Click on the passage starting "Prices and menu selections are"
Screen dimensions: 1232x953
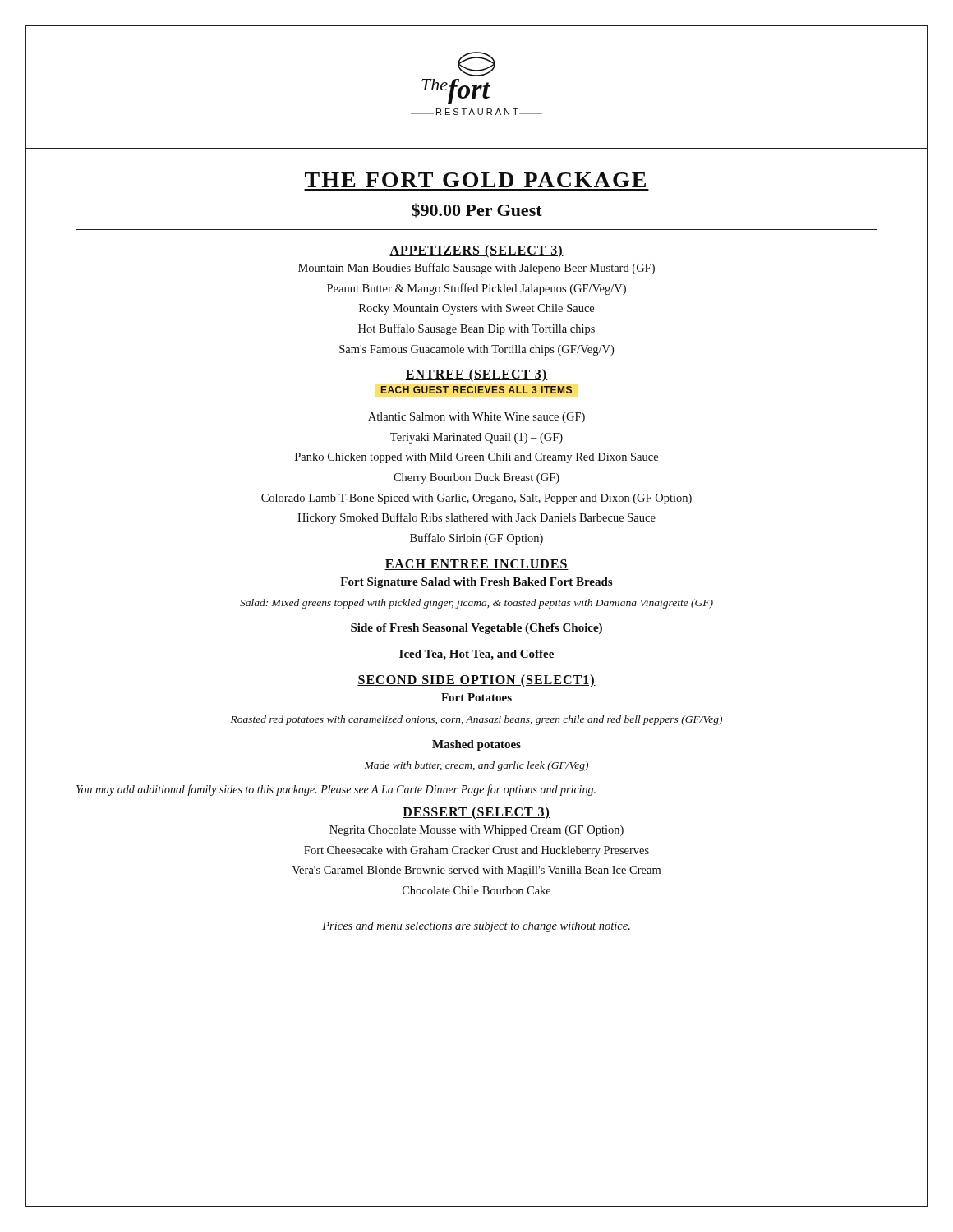476,926
